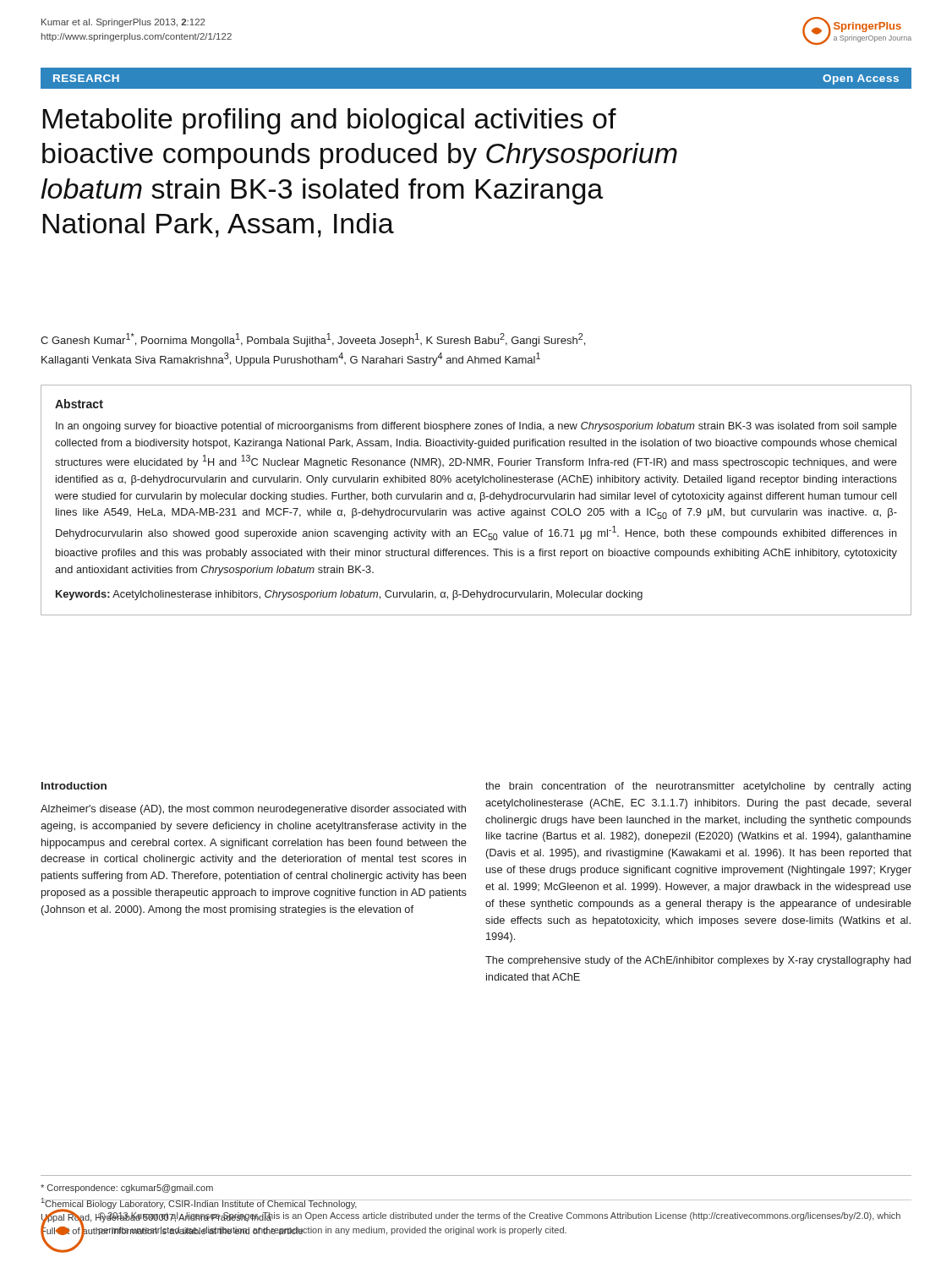Screen dimensions: 1268x952
Task: Find the block on this page that starts "Introduction Alzheimer's disease"
Action: click(254, 848)
